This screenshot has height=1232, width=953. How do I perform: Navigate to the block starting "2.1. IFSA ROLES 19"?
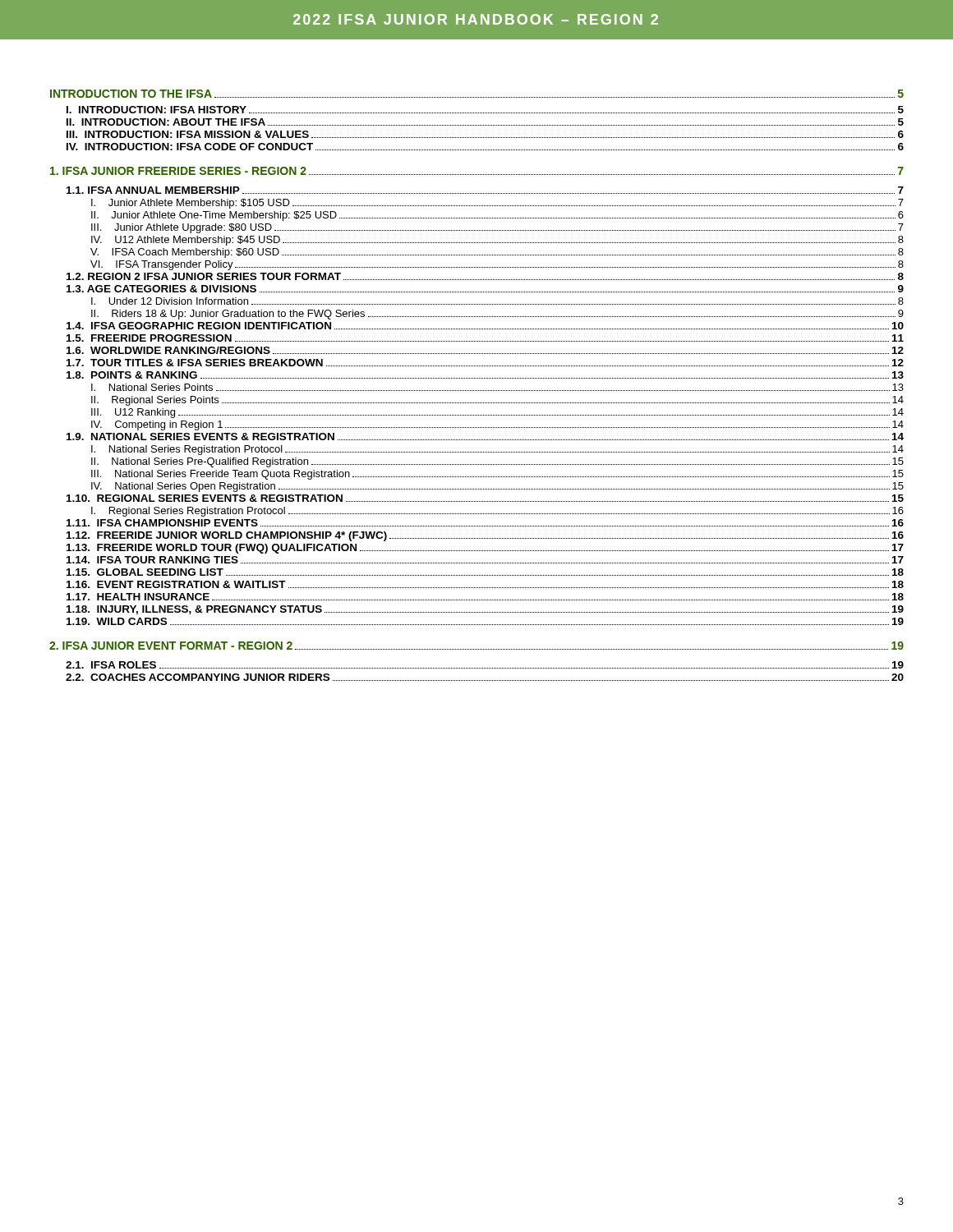click(476, 665)
